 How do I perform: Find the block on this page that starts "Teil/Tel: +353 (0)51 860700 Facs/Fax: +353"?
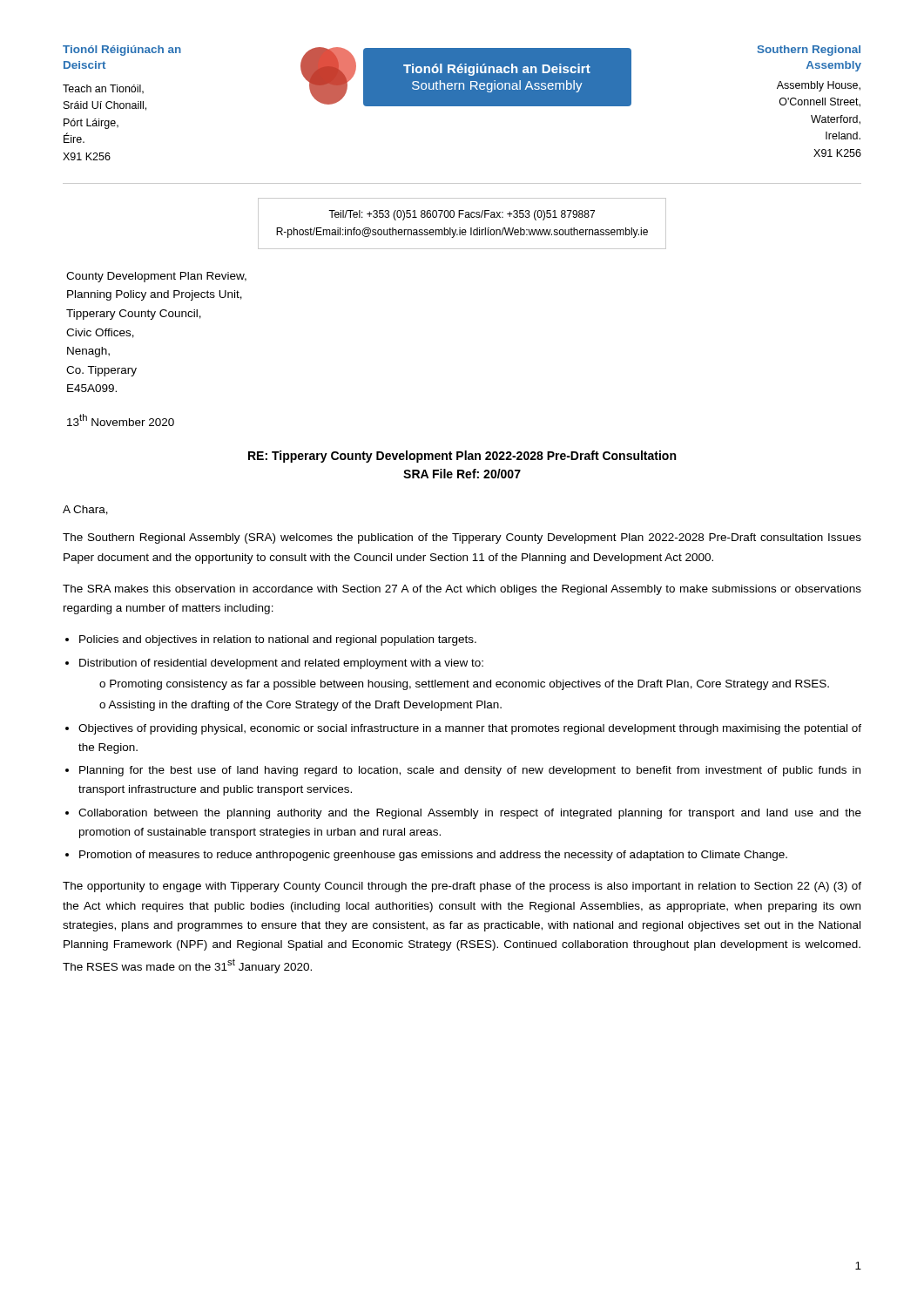(462, 223)
